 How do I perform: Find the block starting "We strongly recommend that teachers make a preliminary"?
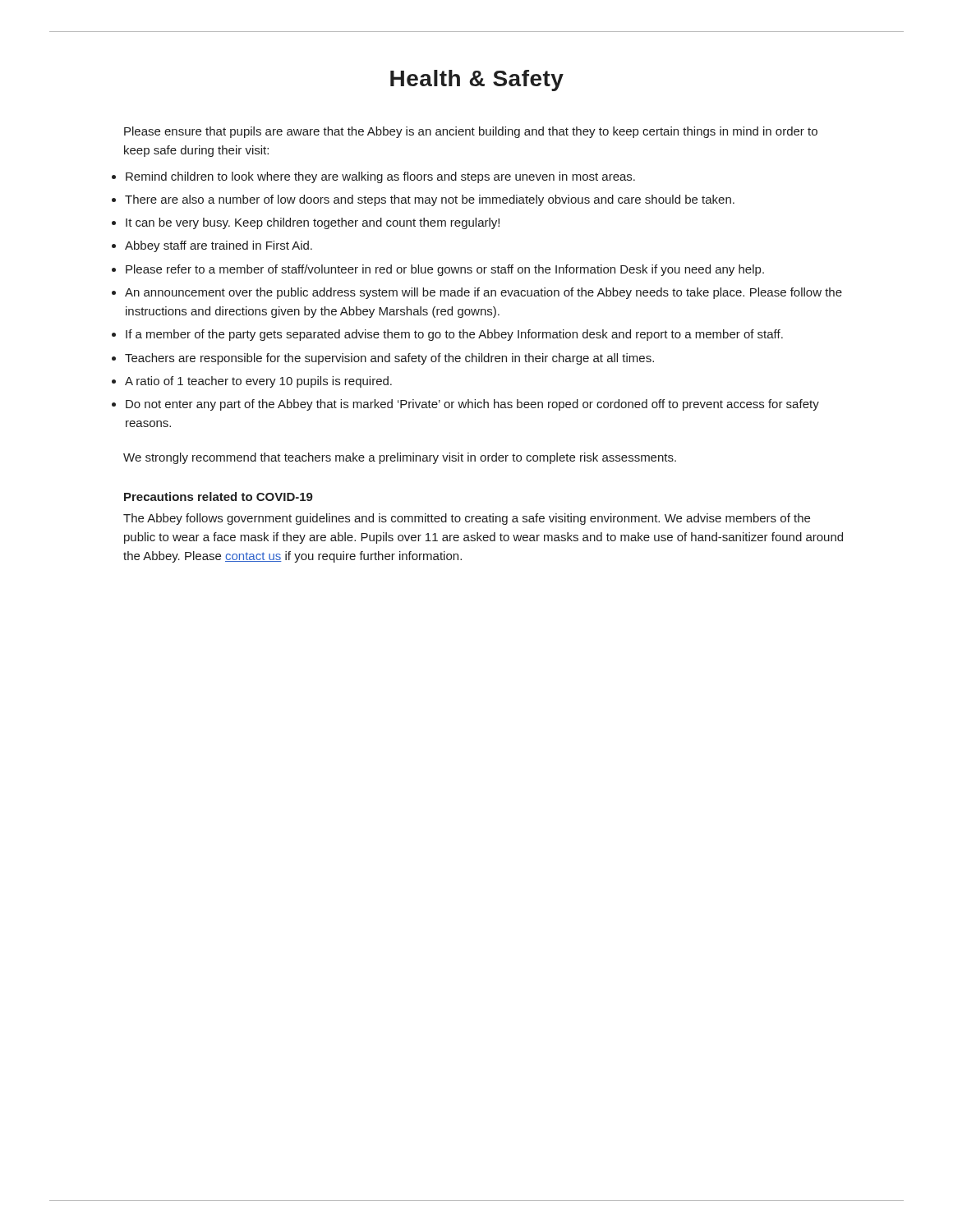coord(400,457)
